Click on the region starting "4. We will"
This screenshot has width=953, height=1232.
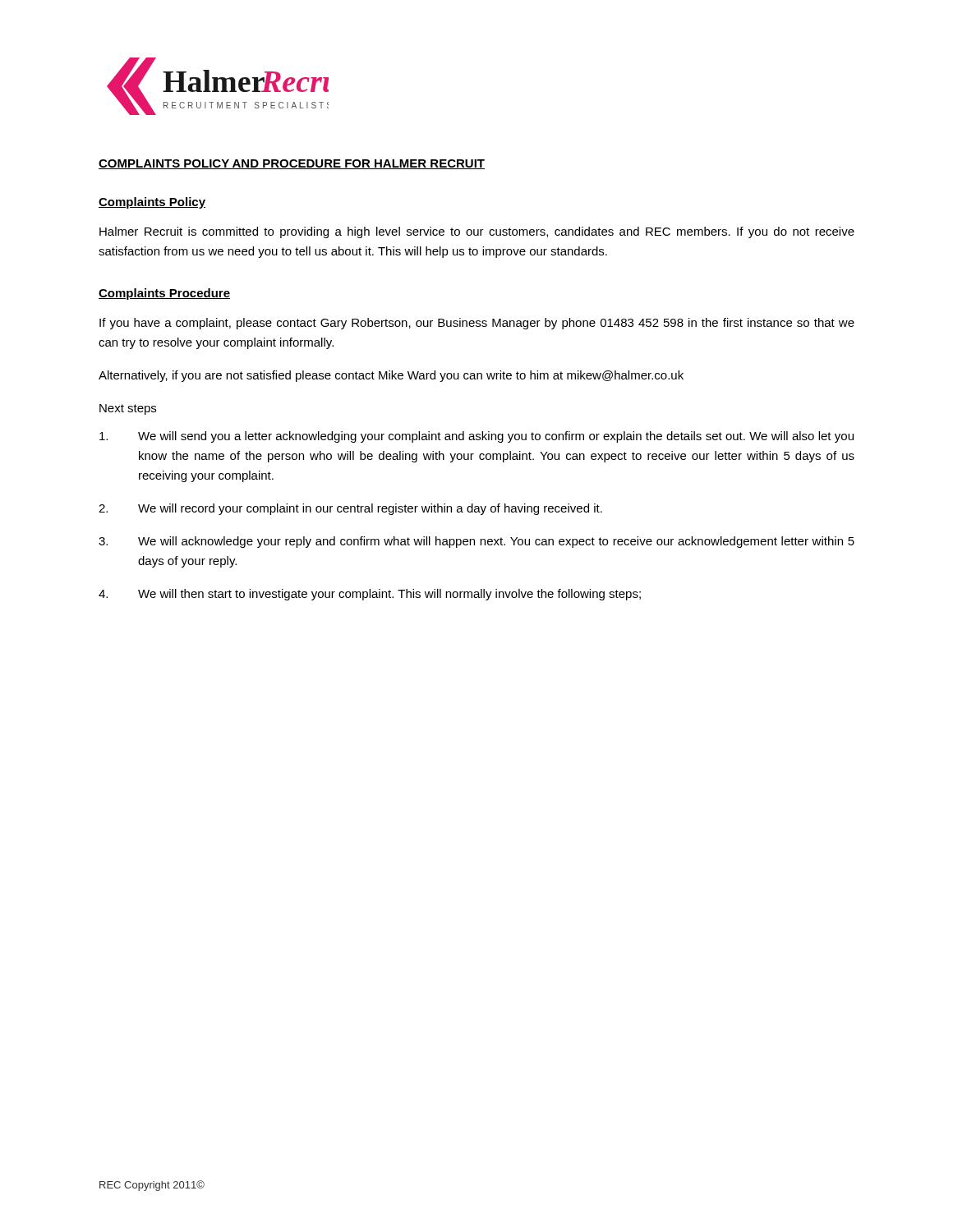[x=476, y=594]
